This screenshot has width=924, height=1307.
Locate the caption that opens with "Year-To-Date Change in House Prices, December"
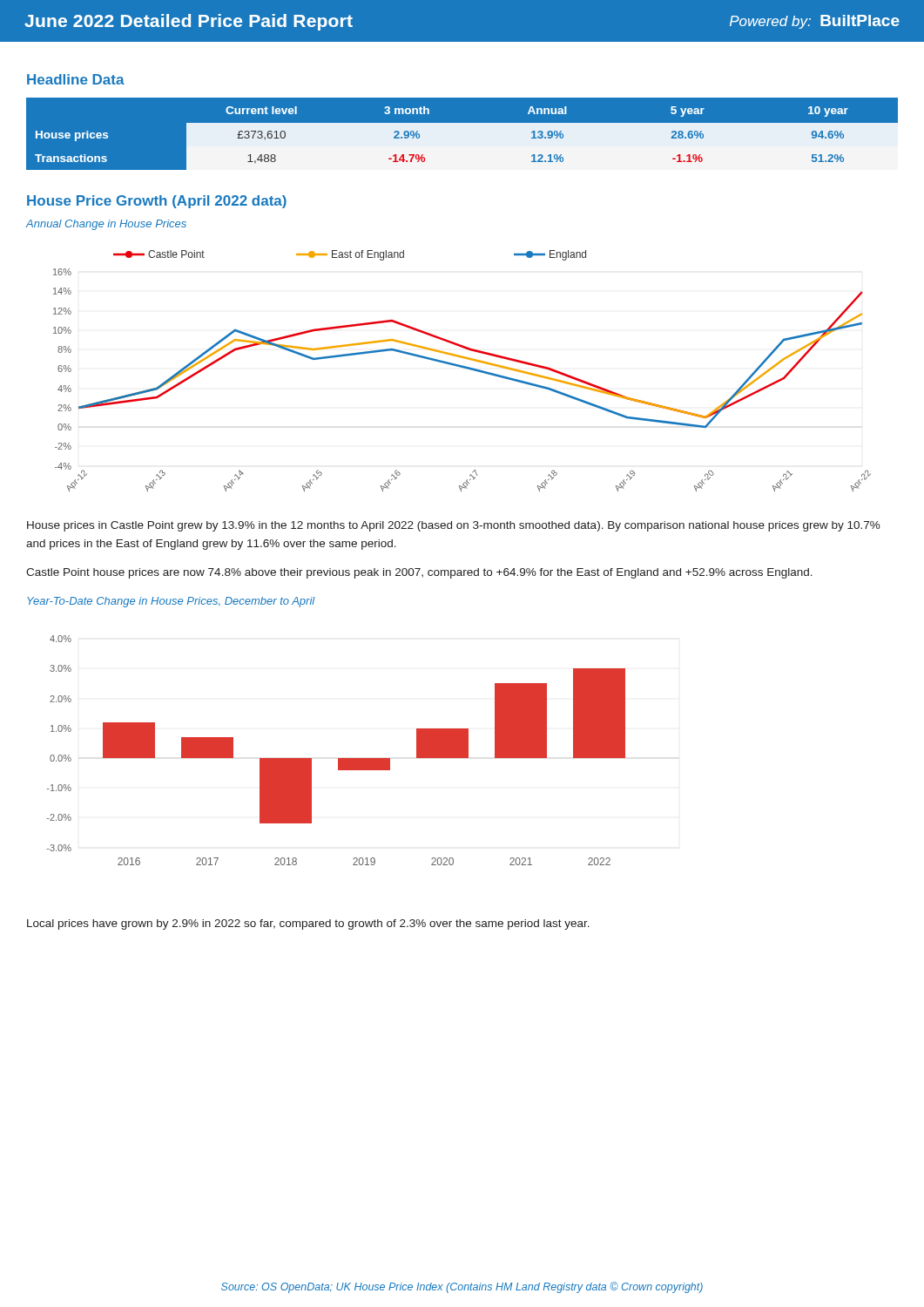(170, 601)
